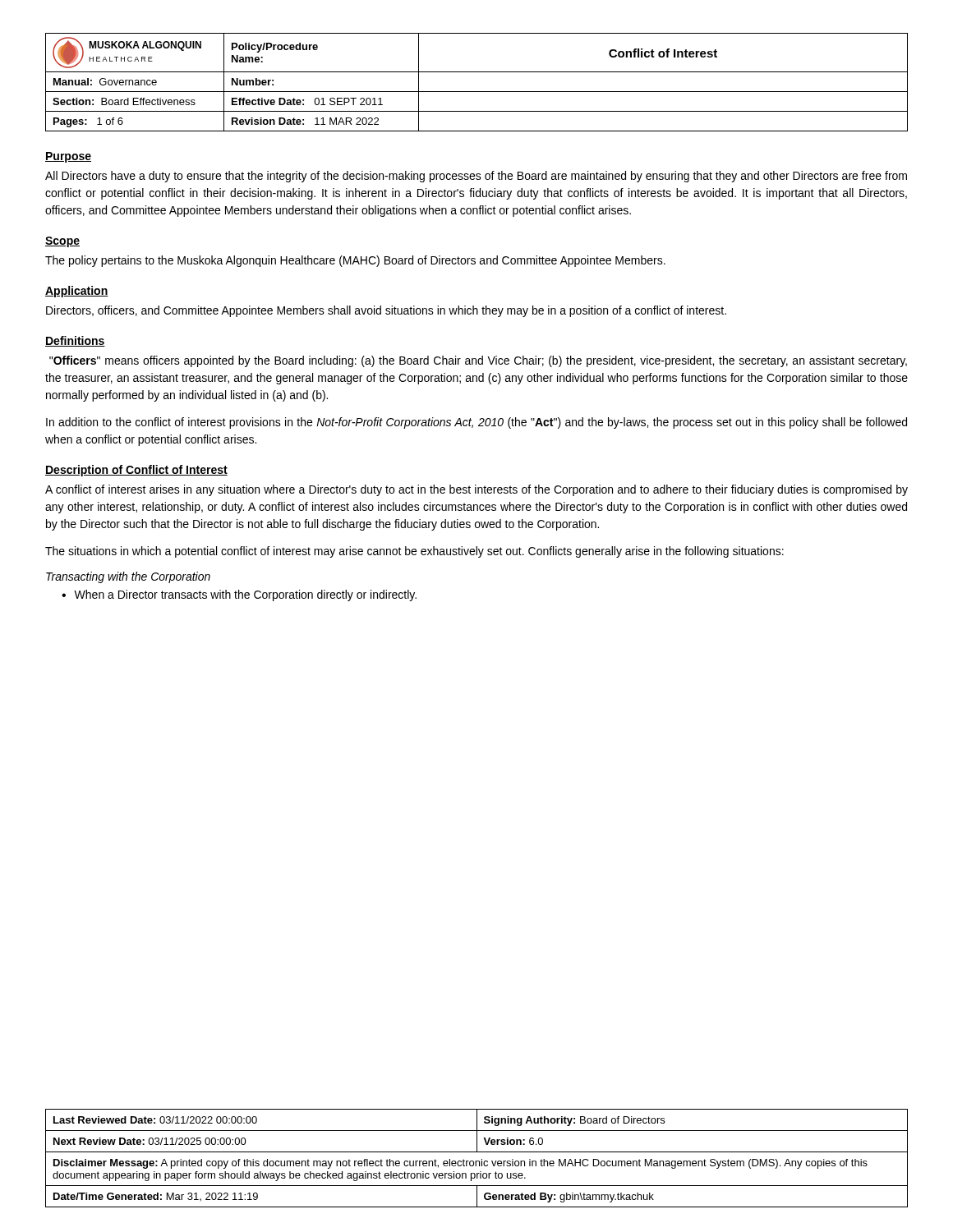
Task: Navigate to the block starting ""Officers" means officers appointed by the Board including:"
Action: 476,378
